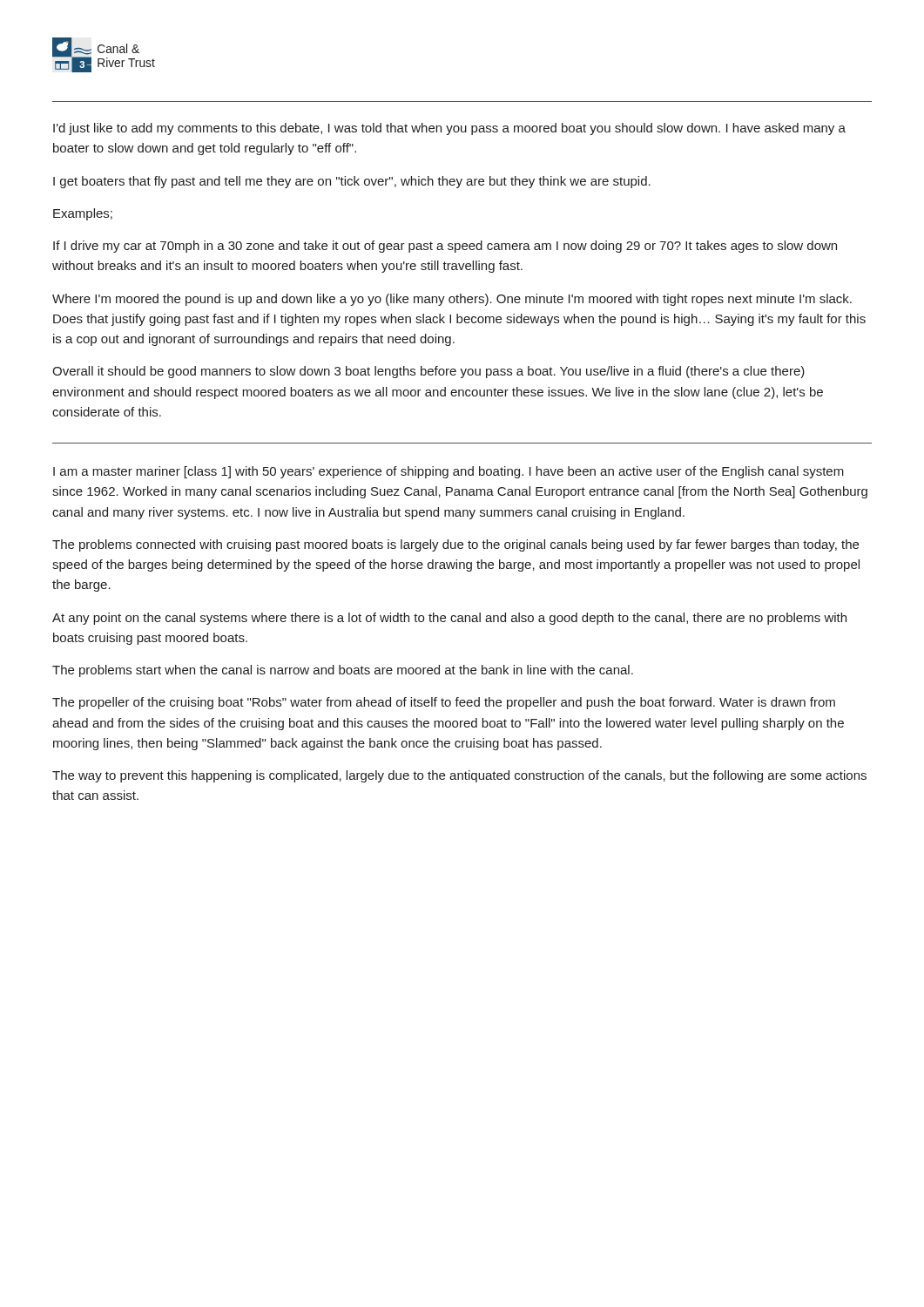This screenshot has height=1307, width=924.
Task: Find the text block with the text "The way to prevent this"
Action: (460, 785)
